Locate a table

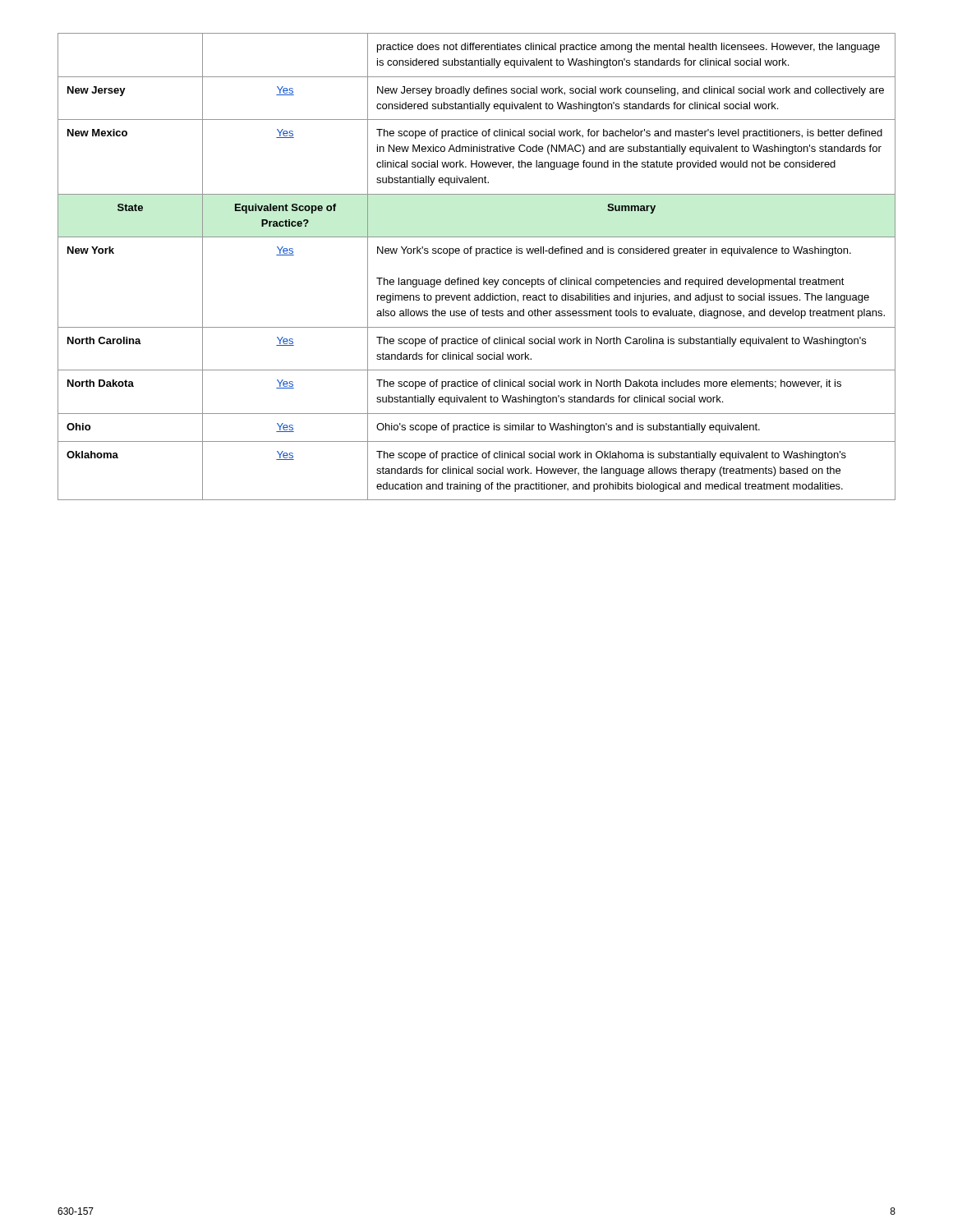point(476,267)
